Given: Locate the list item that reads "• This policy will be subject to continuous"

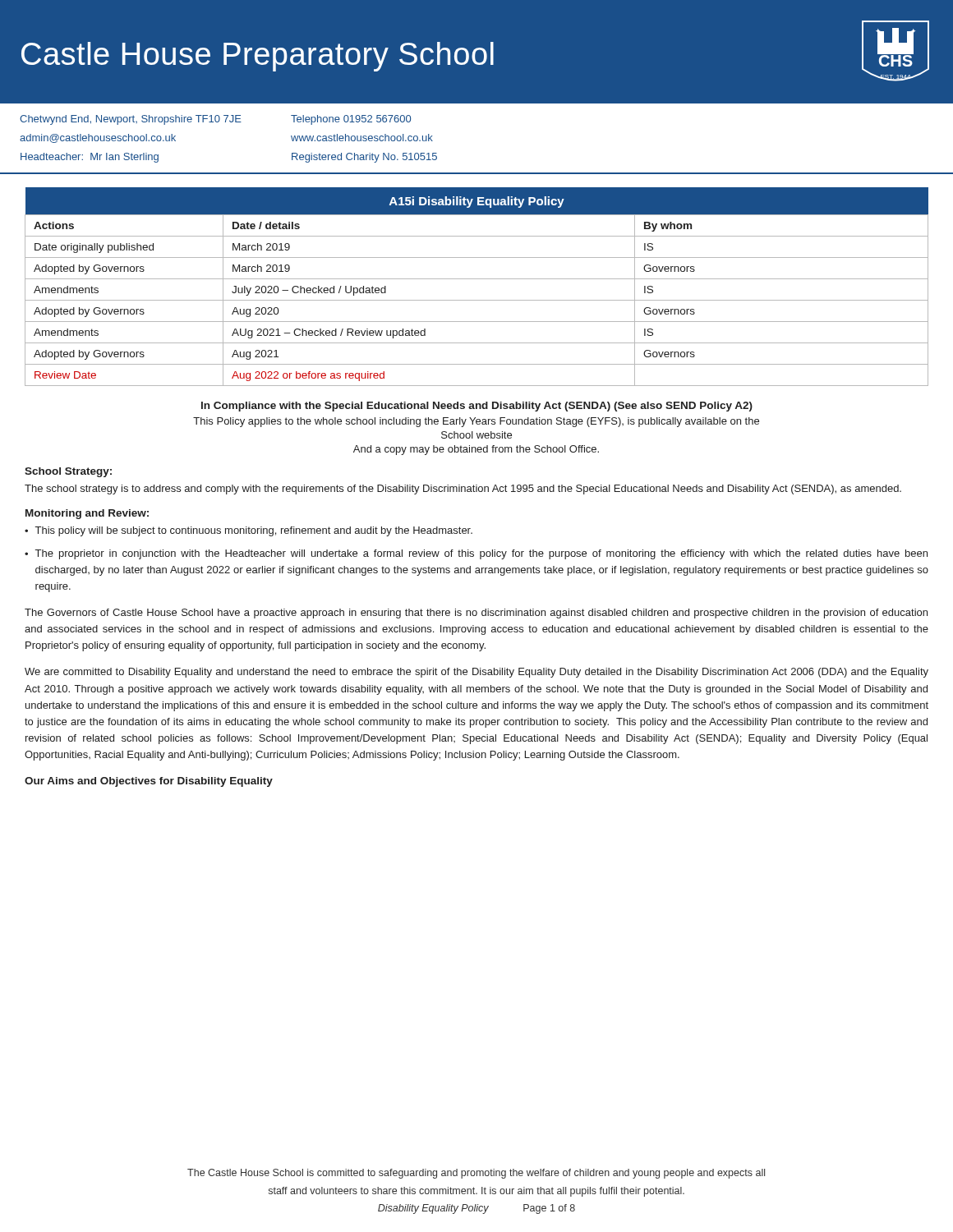Looking at the screenshot, I should click(249, 531).
